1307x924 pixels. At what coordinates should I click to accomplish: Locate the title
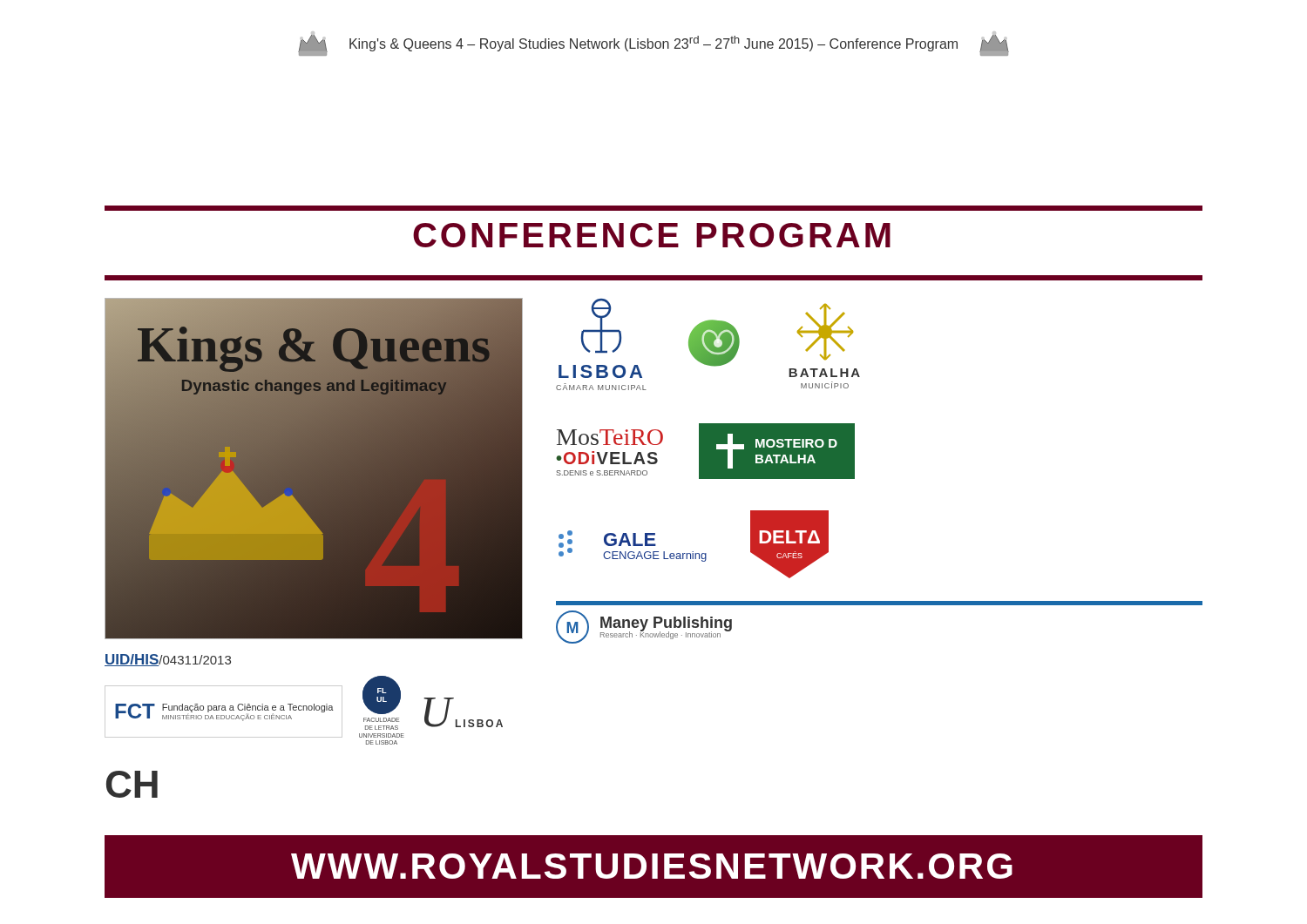654,235
